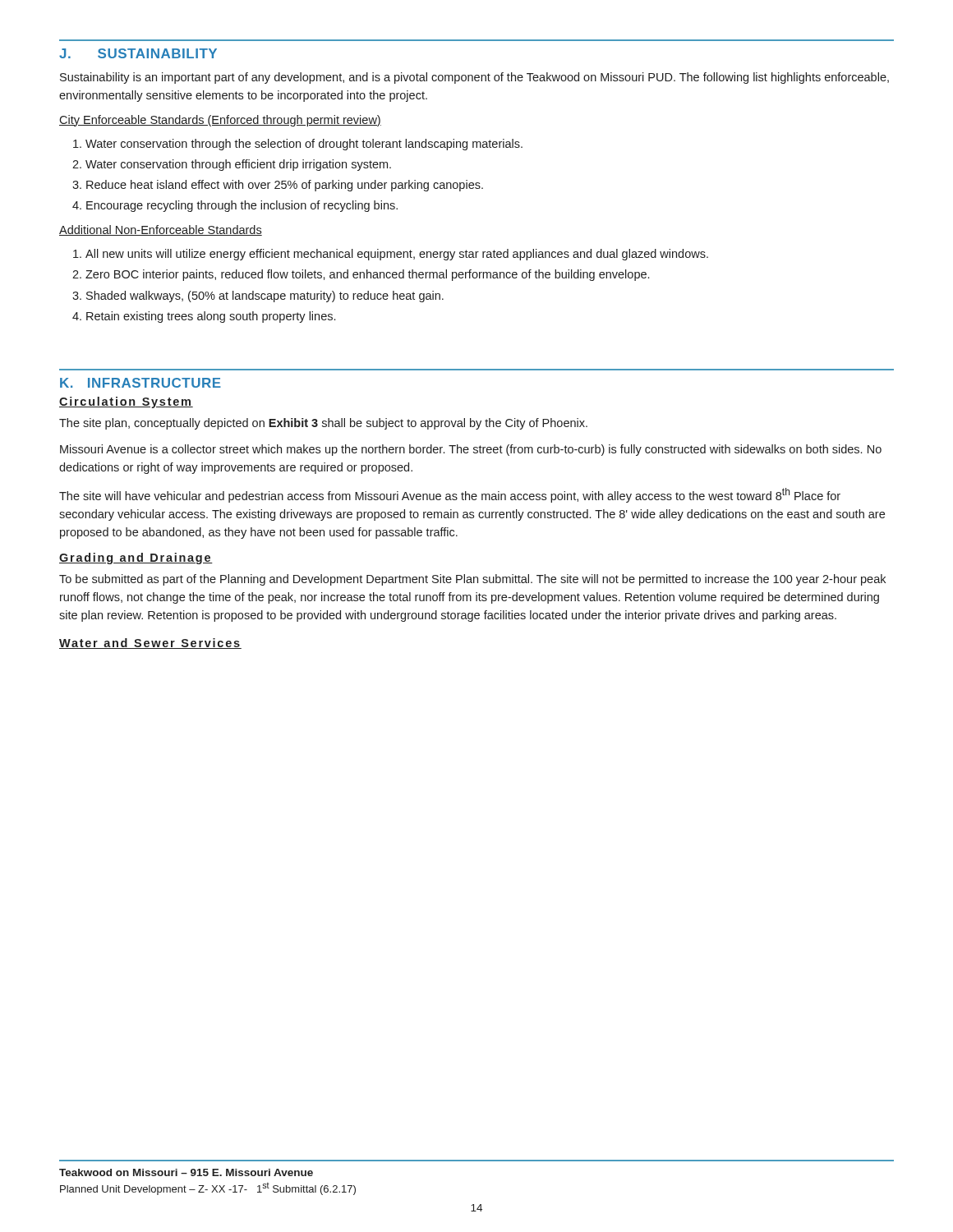
Task: Point to the region starting "The site will have"
Action: pos(472,512)
